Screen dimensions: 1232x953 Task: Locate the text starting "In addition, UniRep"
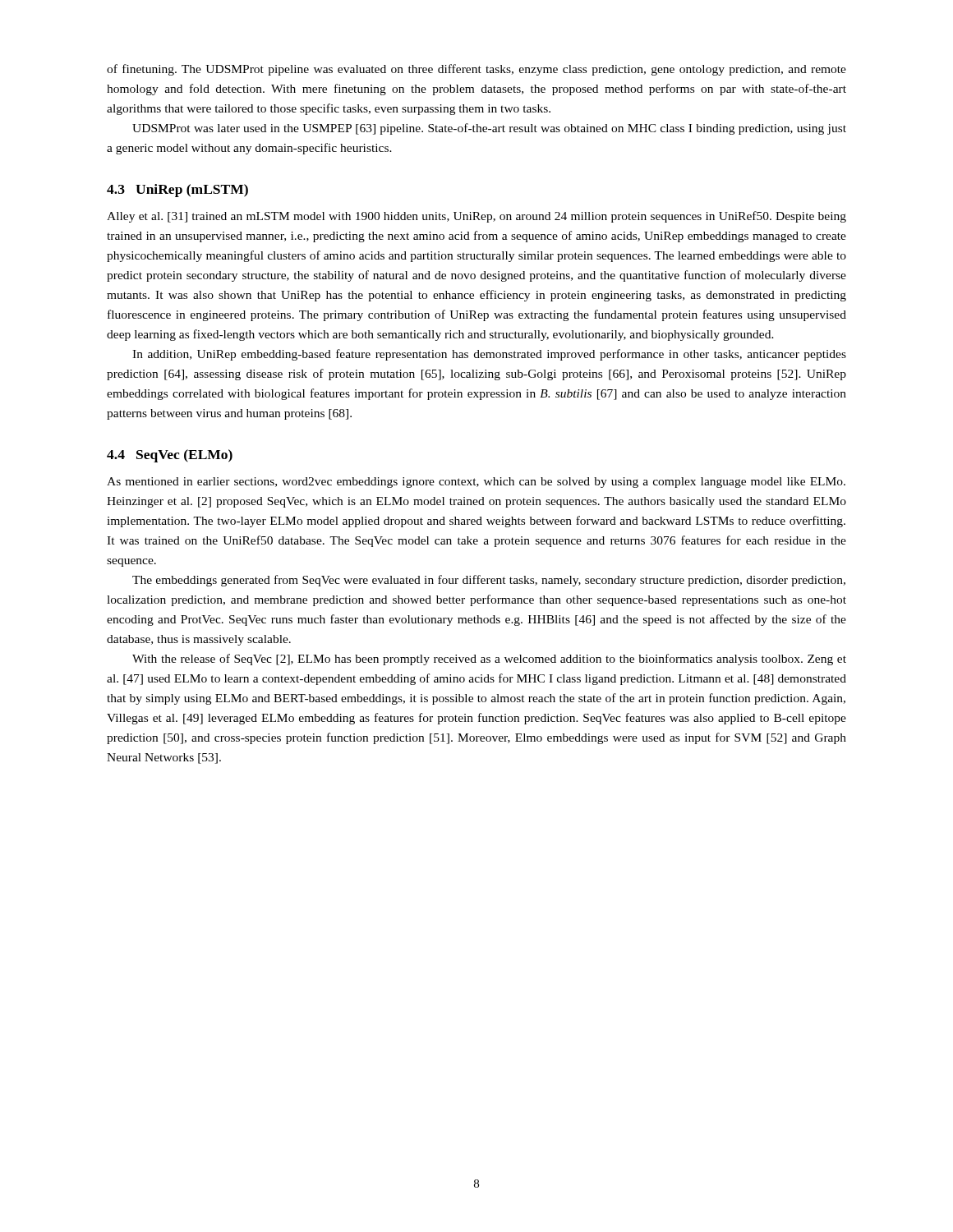476,384
